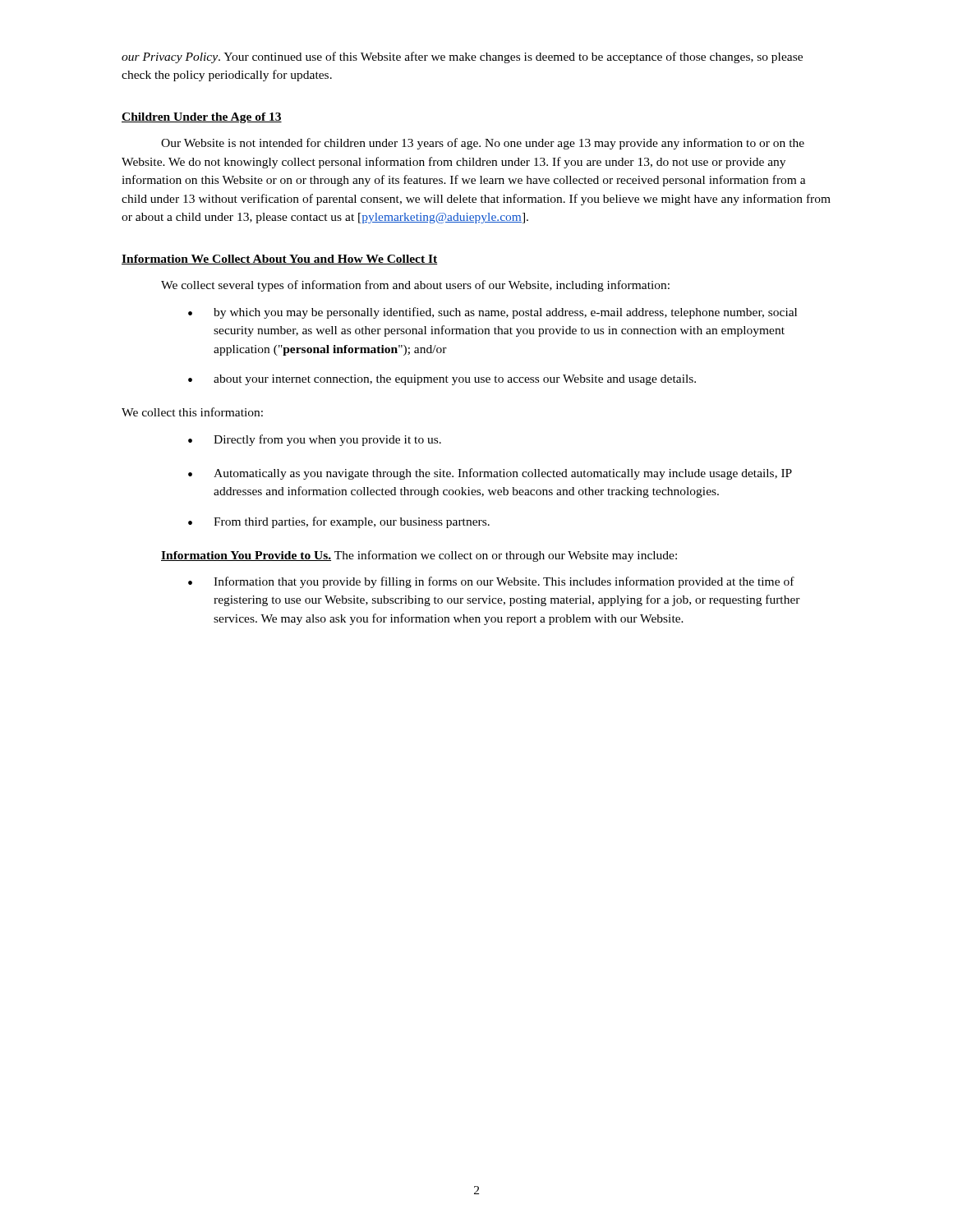The width and height of the screenshot is (953, 1232).
Task: Find the text starting "We collect this information:"
Action: (192, 412)
